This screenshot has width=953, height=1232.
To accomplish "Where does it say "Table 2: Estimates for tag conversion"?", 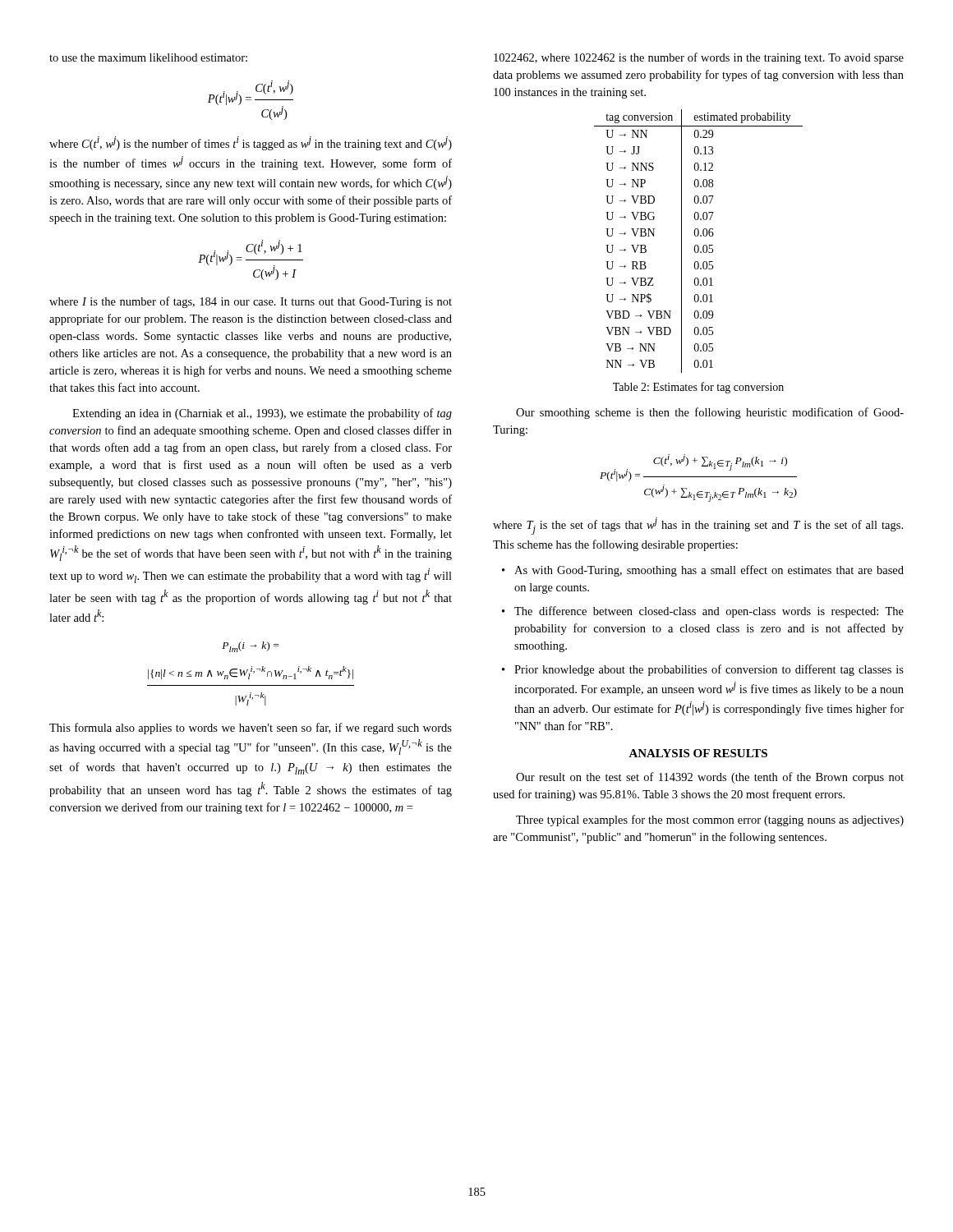I will tap(698, 388).
